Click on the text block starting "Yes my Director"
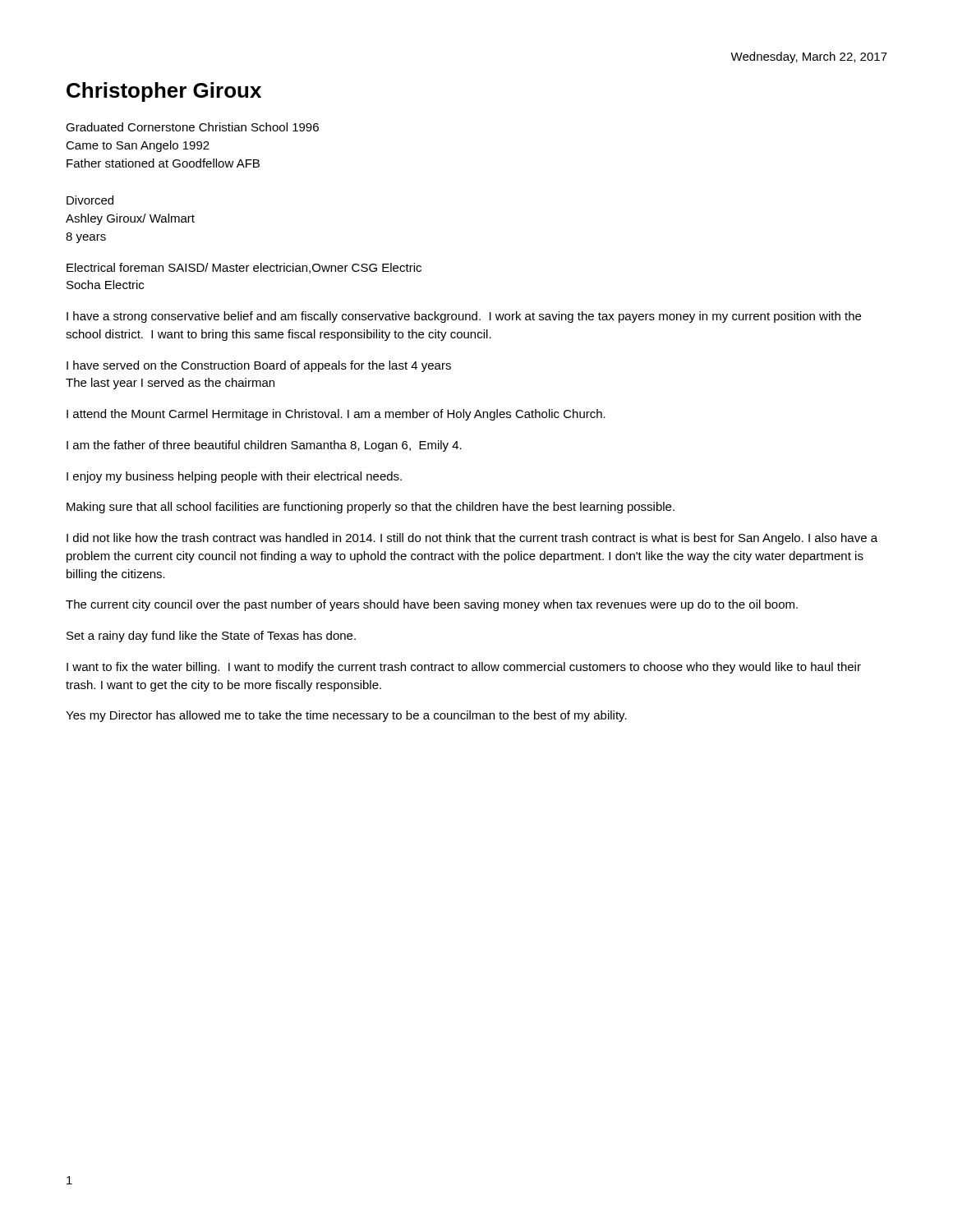The image size is (953, 1232). [347, 715]
